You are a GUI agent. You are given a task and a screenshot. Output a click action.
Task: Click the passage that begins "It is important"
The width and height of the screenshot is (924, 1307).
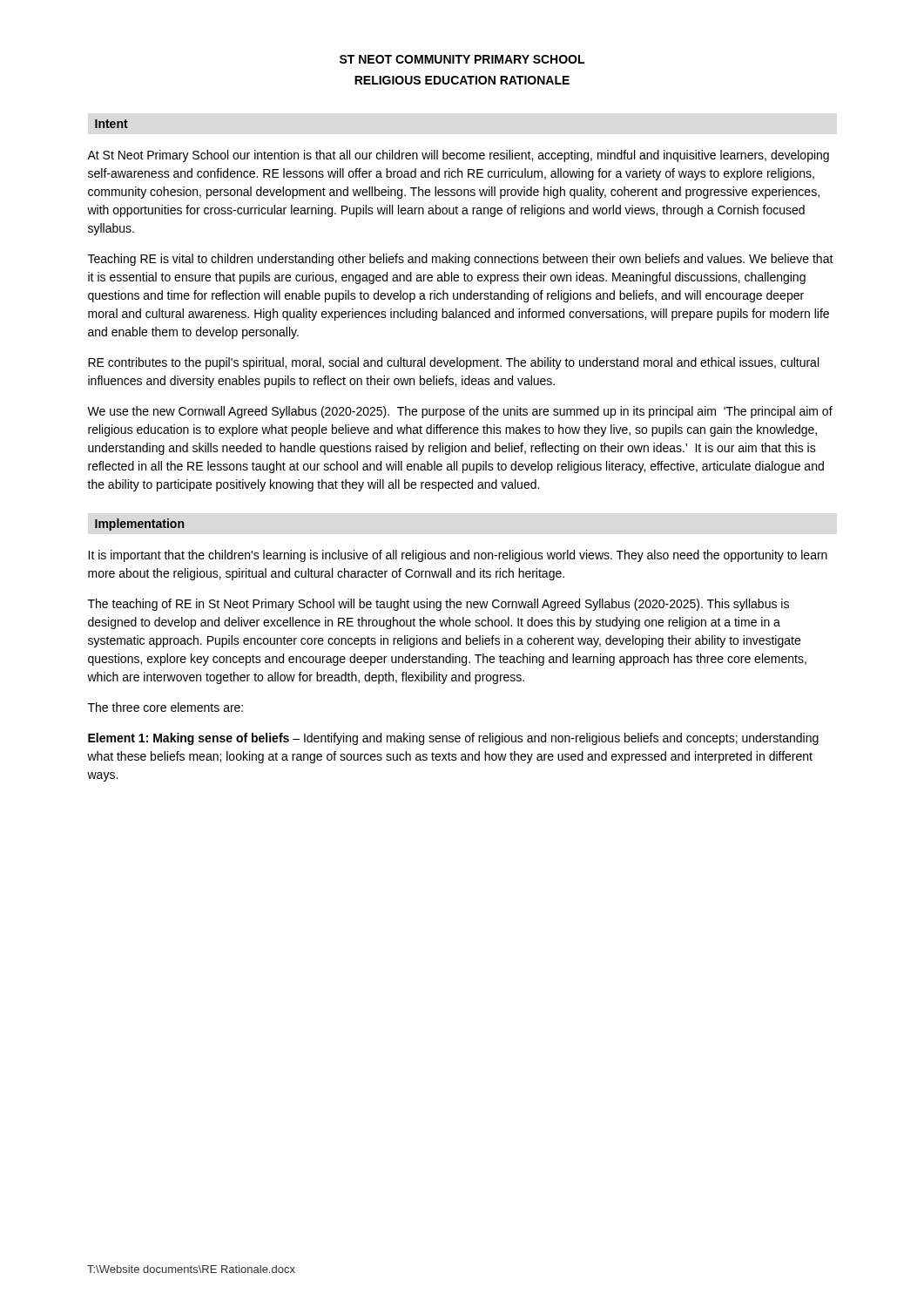coord(458,564)
